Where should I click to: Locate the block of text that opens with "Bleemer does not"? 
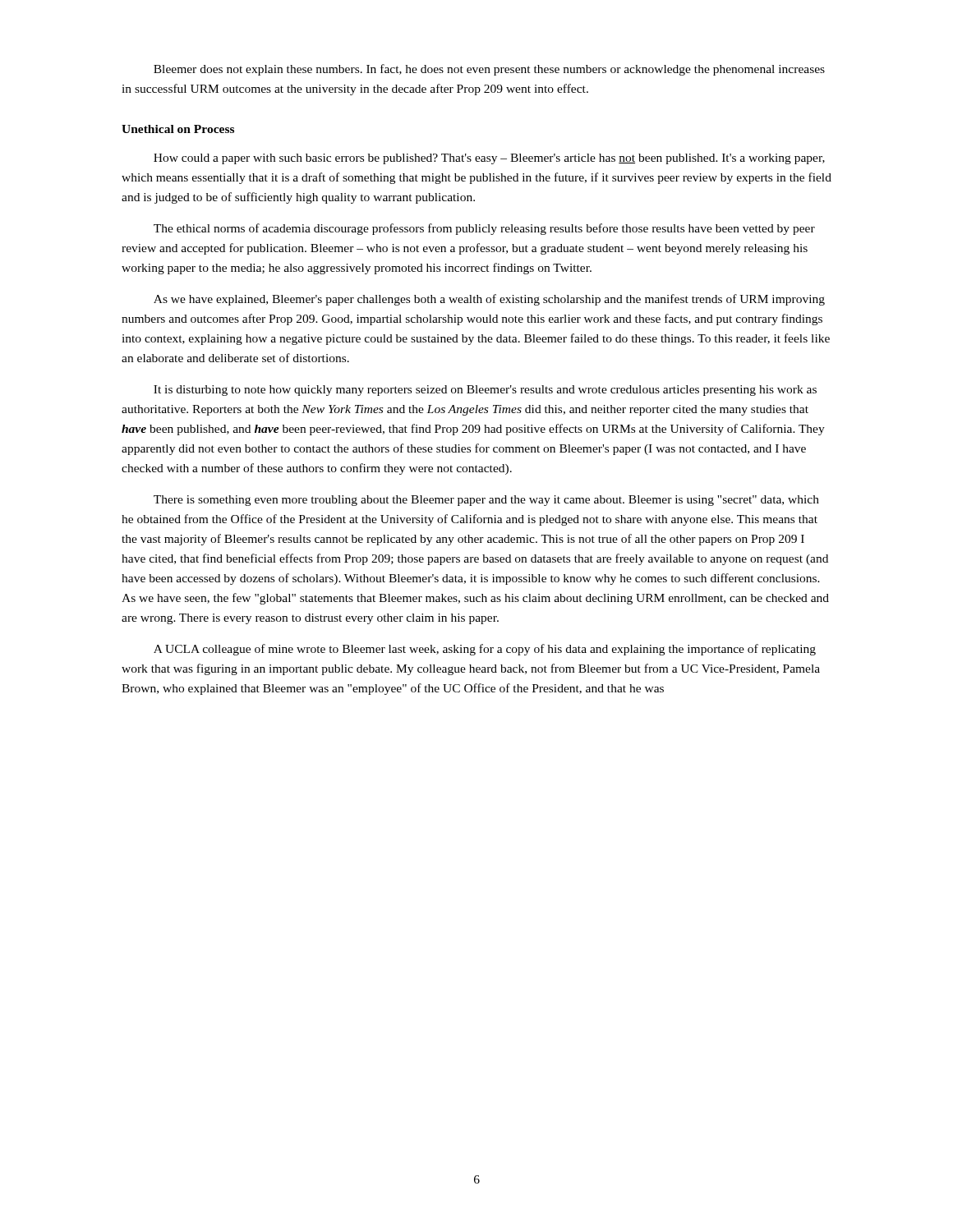coord(476,79)
